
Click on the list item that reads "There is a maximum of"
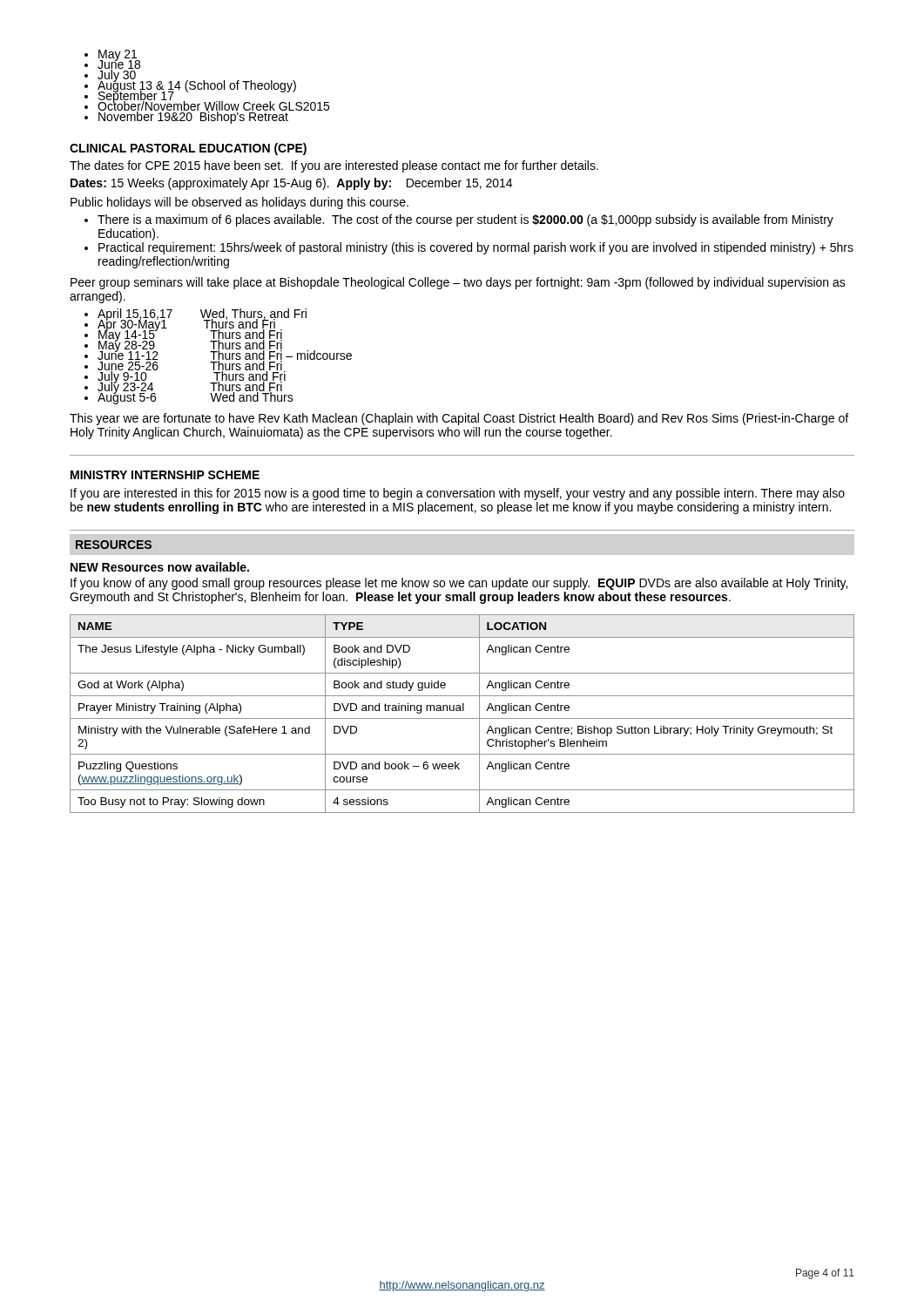pyautogui.click(x=462, y=227)
